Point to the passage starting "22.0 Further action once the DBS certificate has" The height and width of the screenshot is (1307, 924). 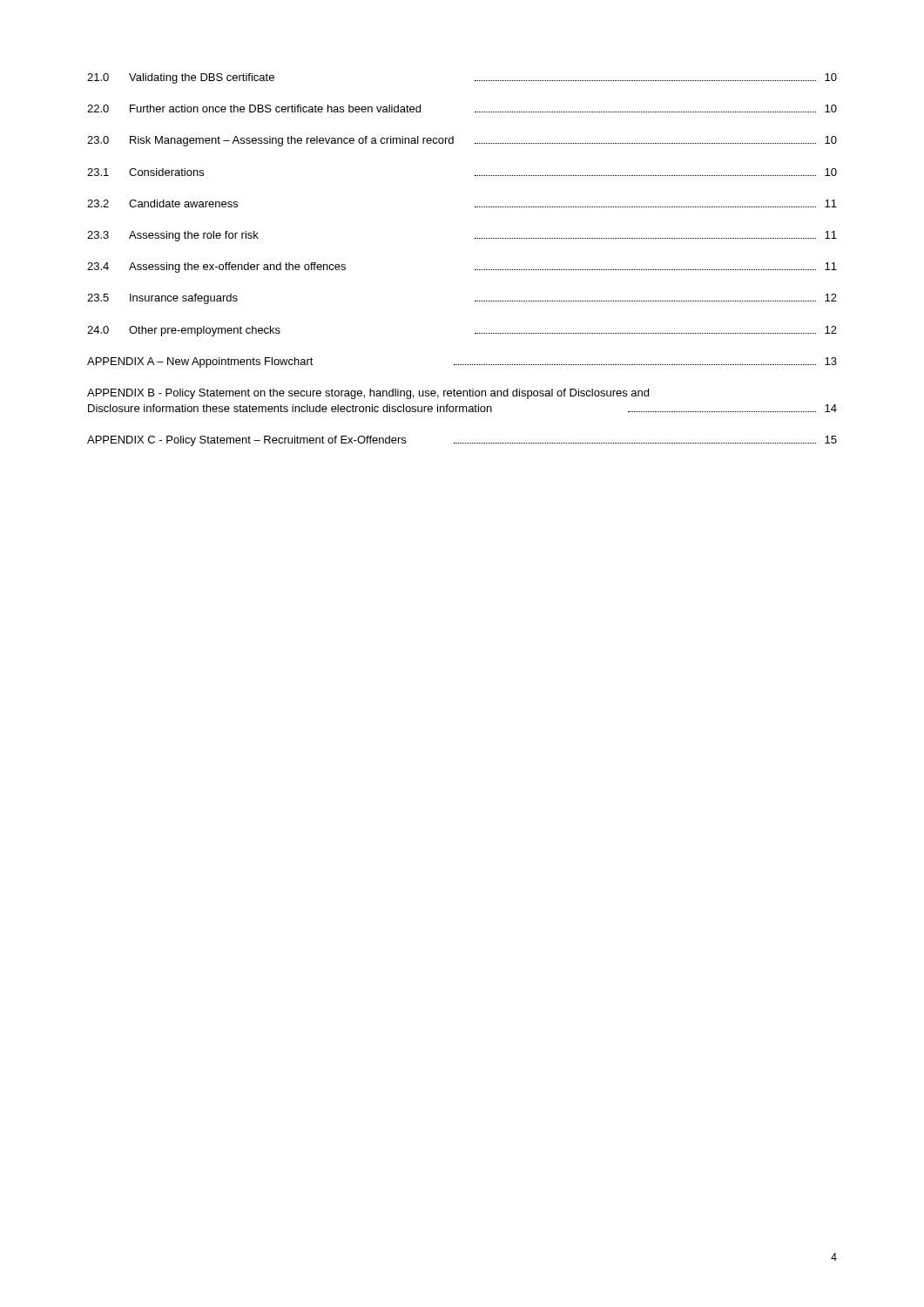point(97,108)
